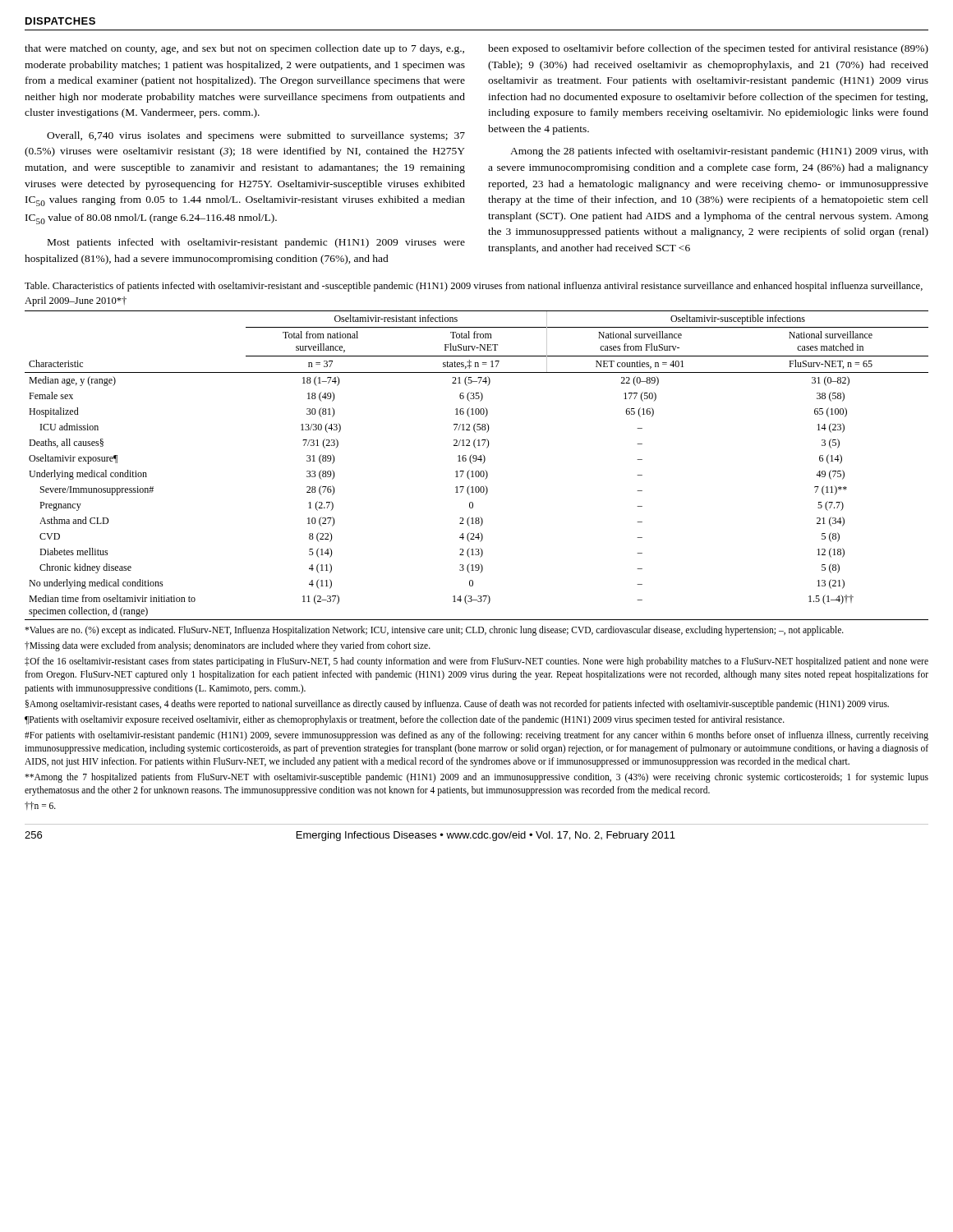Click on the block starting "§Among oseltamivir-resistant cases,"
Viewport: 953px width, 1232px height.
(457, 704)
